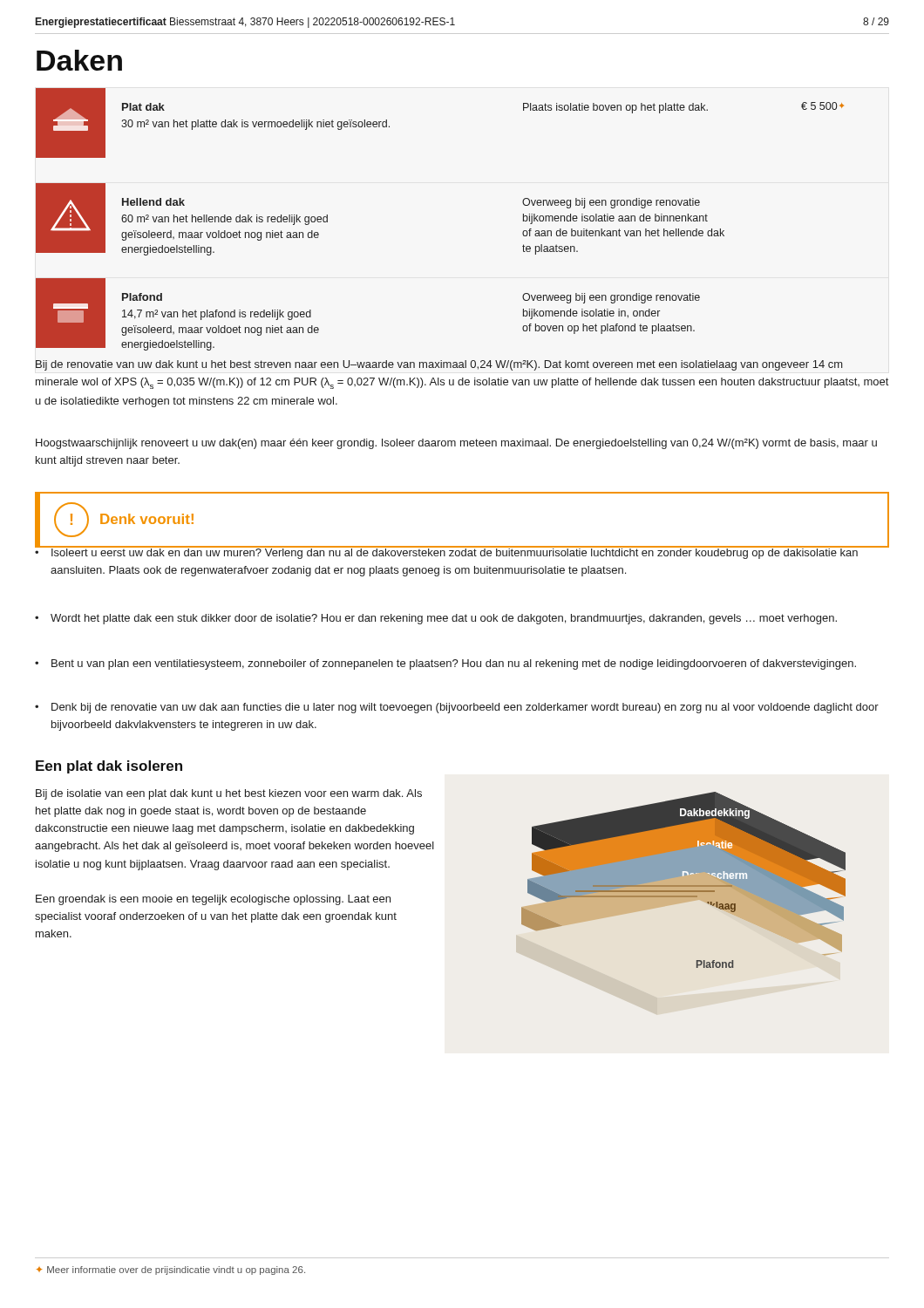Locate the section header that says "! Denk vooruit!"
The height and width of the screenshot is (1308, 924).
point(124,520)
